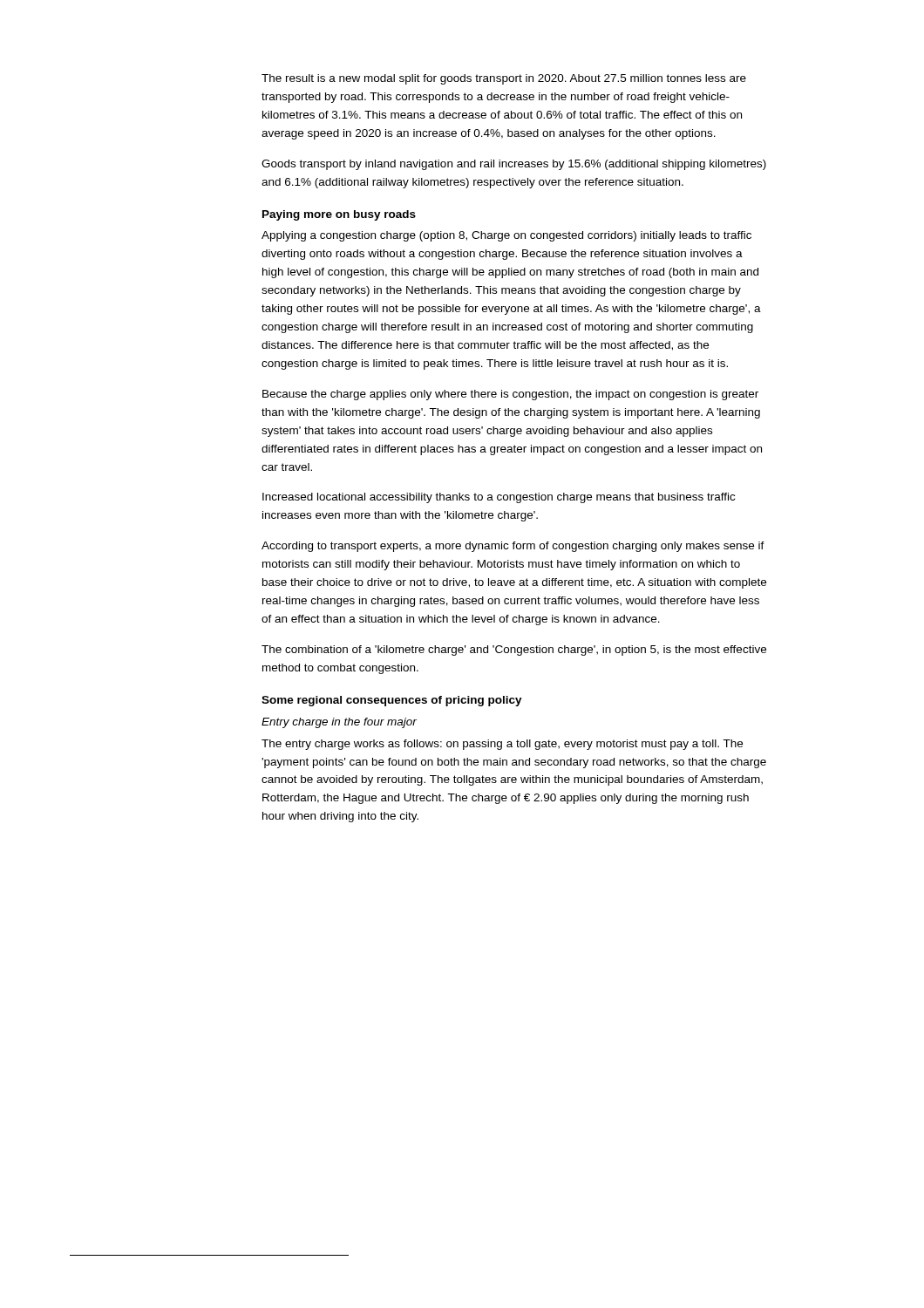Click on the block starting "Goods transport by"
This screenshot has width=924, height=1308.
(x=514, y=172)
